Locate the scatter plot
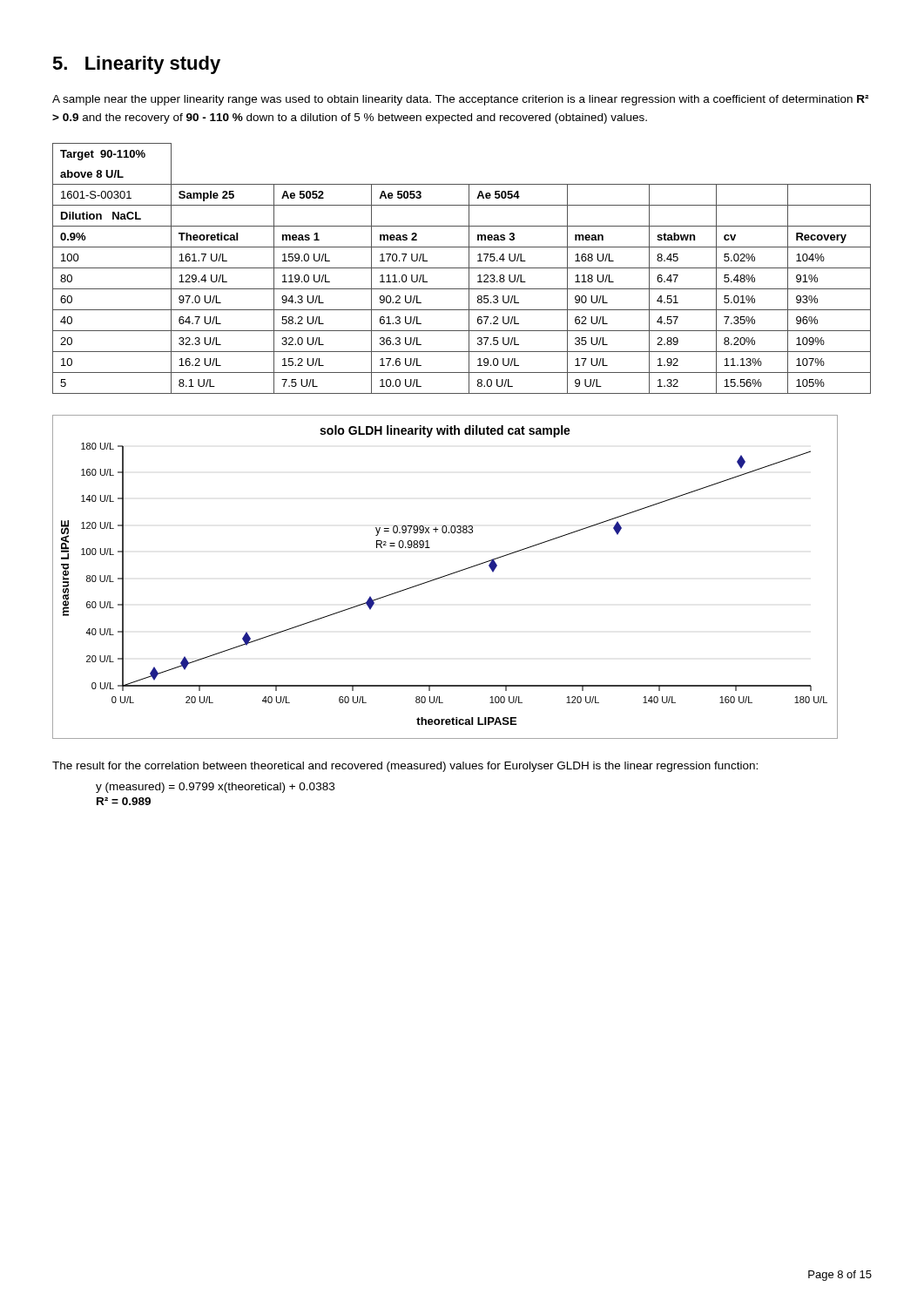 pyautogui.click(x=445, y=577)
